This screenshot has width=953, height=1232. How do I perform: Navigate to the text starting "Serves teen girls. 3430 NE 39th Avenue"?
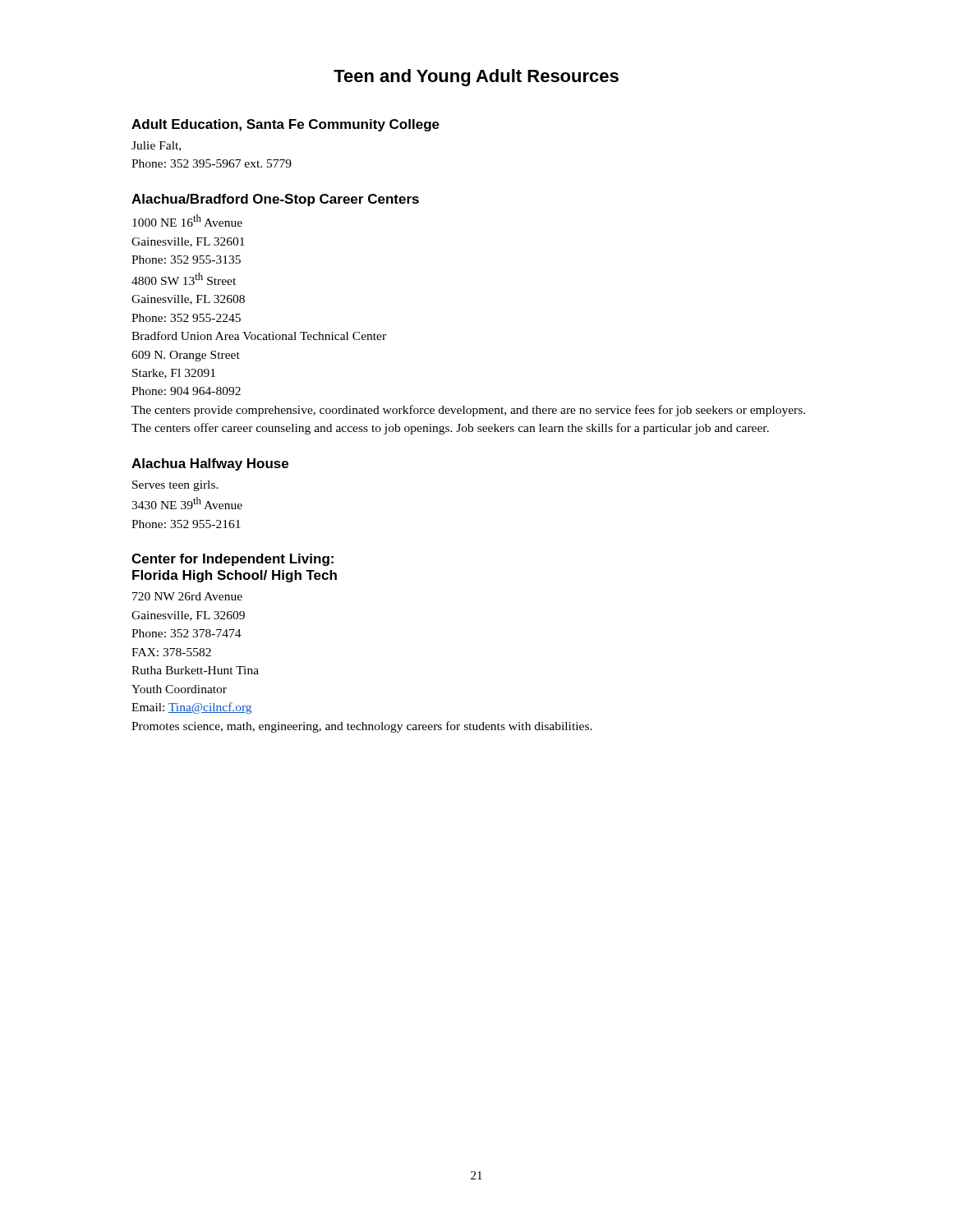tap(187, 504)
